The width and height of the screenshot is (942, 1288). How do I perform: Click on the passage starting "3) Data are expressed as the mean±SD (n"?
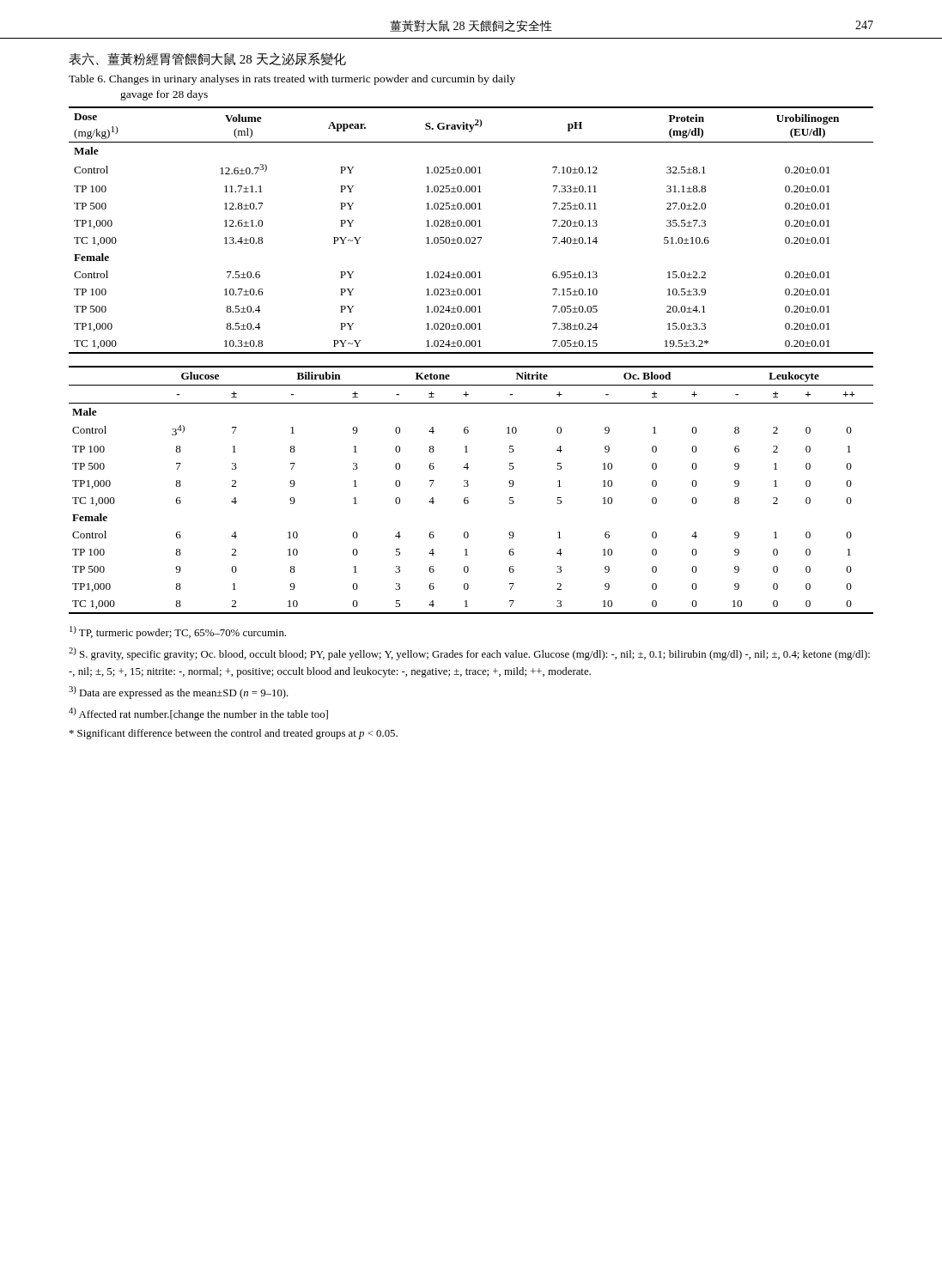tap(179, 692)
